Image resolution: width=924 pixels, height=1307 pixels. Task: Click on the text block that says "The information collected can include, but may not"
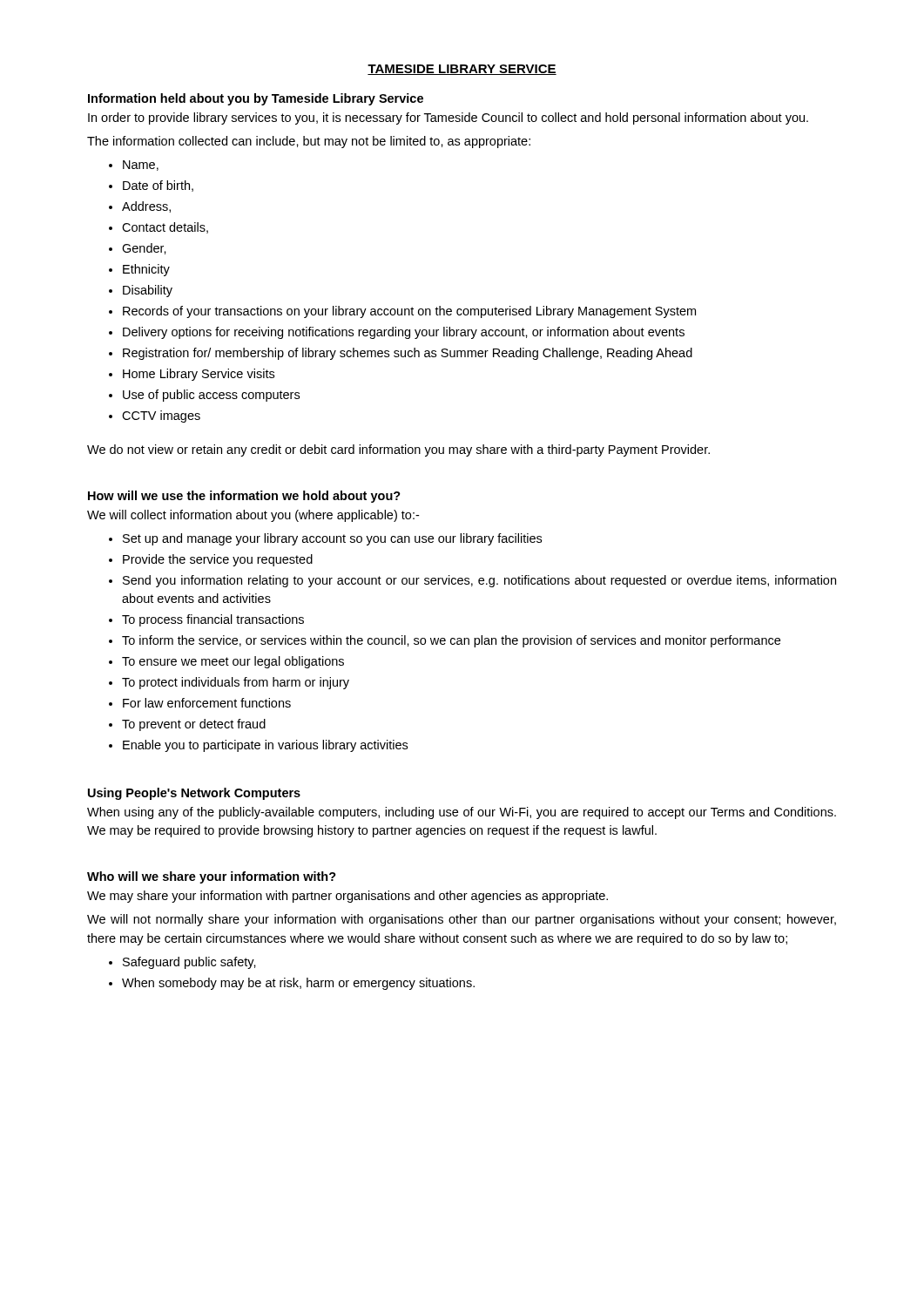(462, 142)
